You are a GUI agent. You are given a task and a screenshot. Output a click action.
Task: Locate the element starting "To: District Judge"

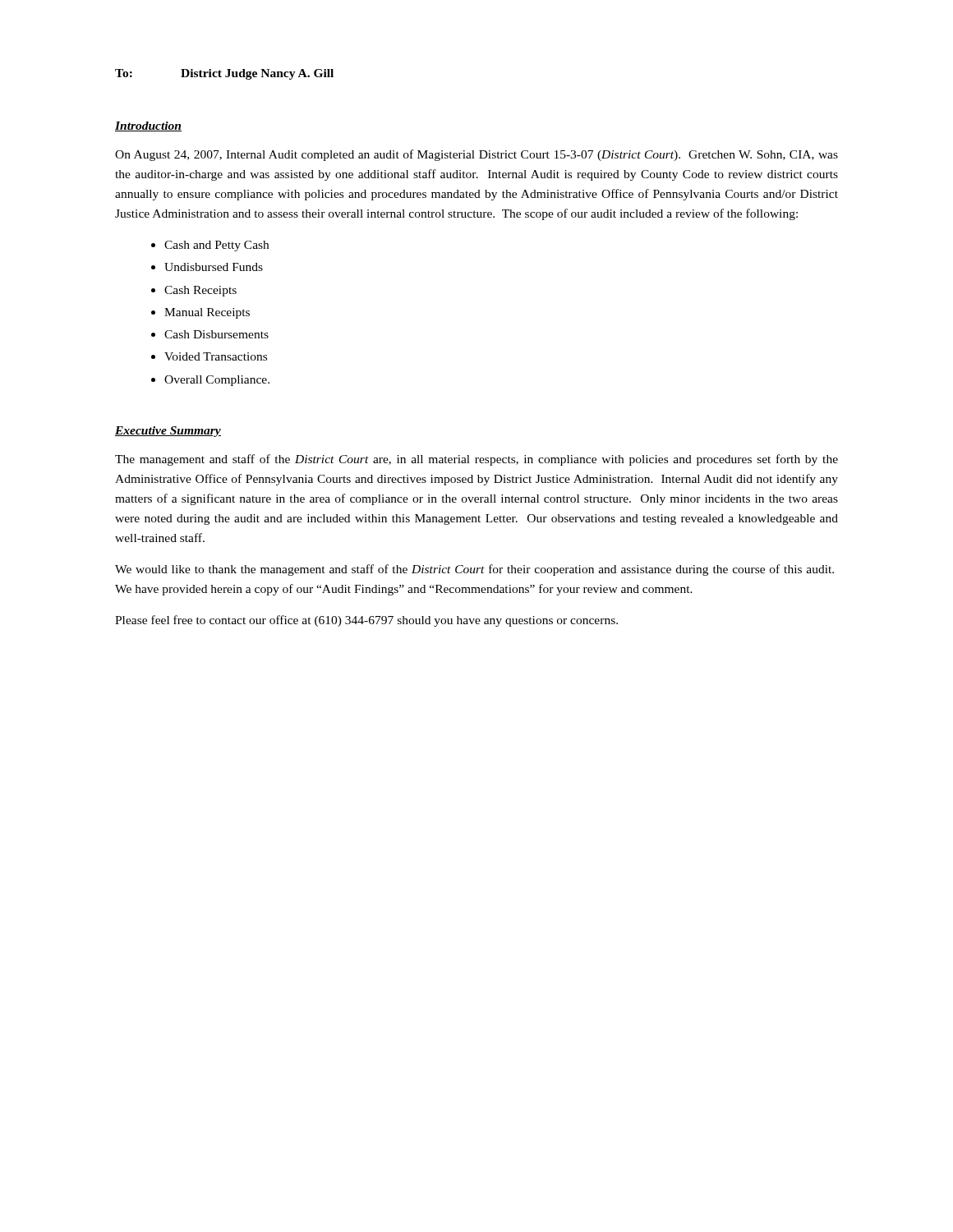point(224,73)
